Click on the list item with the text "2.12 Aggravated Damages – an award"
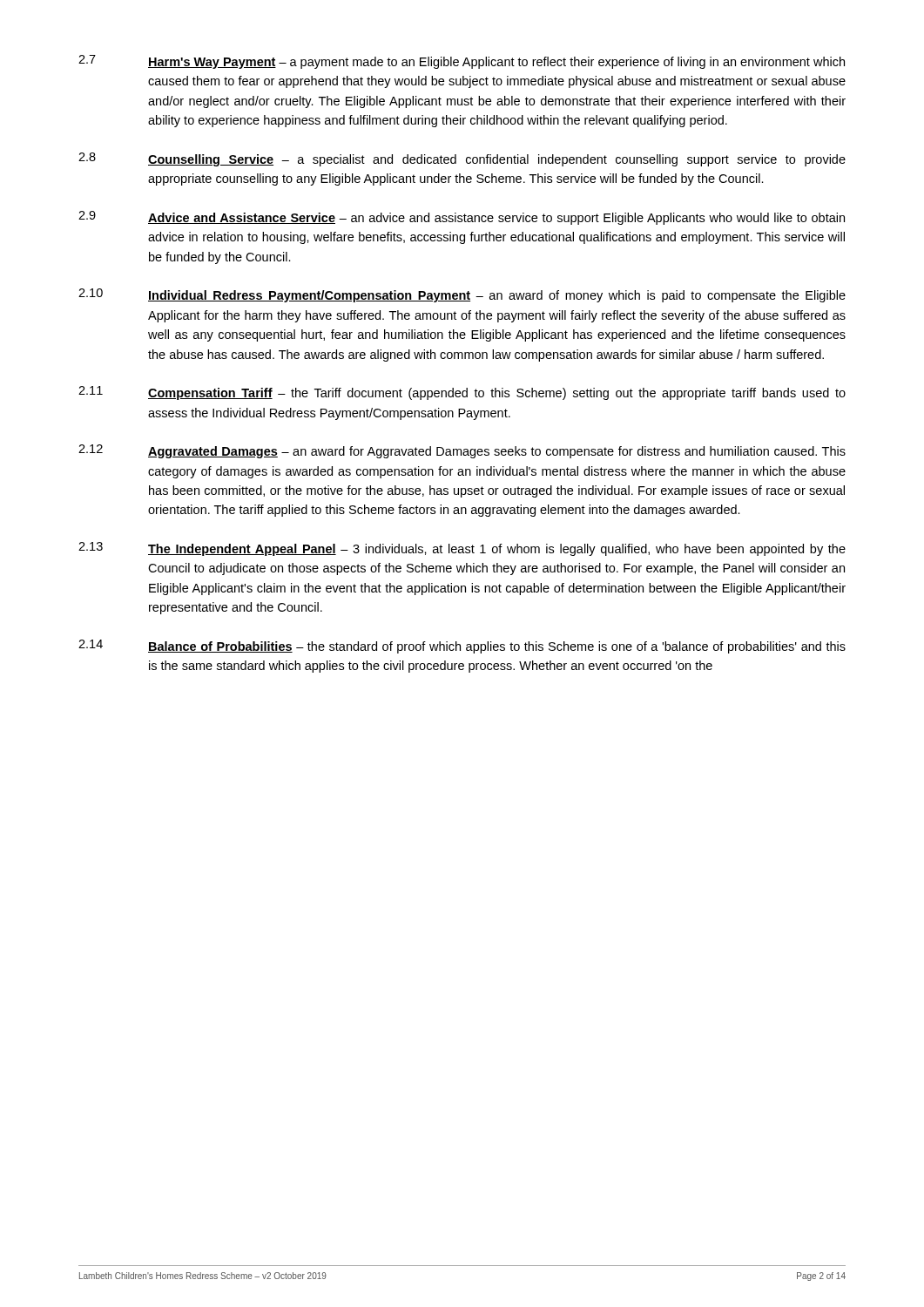 462,481
